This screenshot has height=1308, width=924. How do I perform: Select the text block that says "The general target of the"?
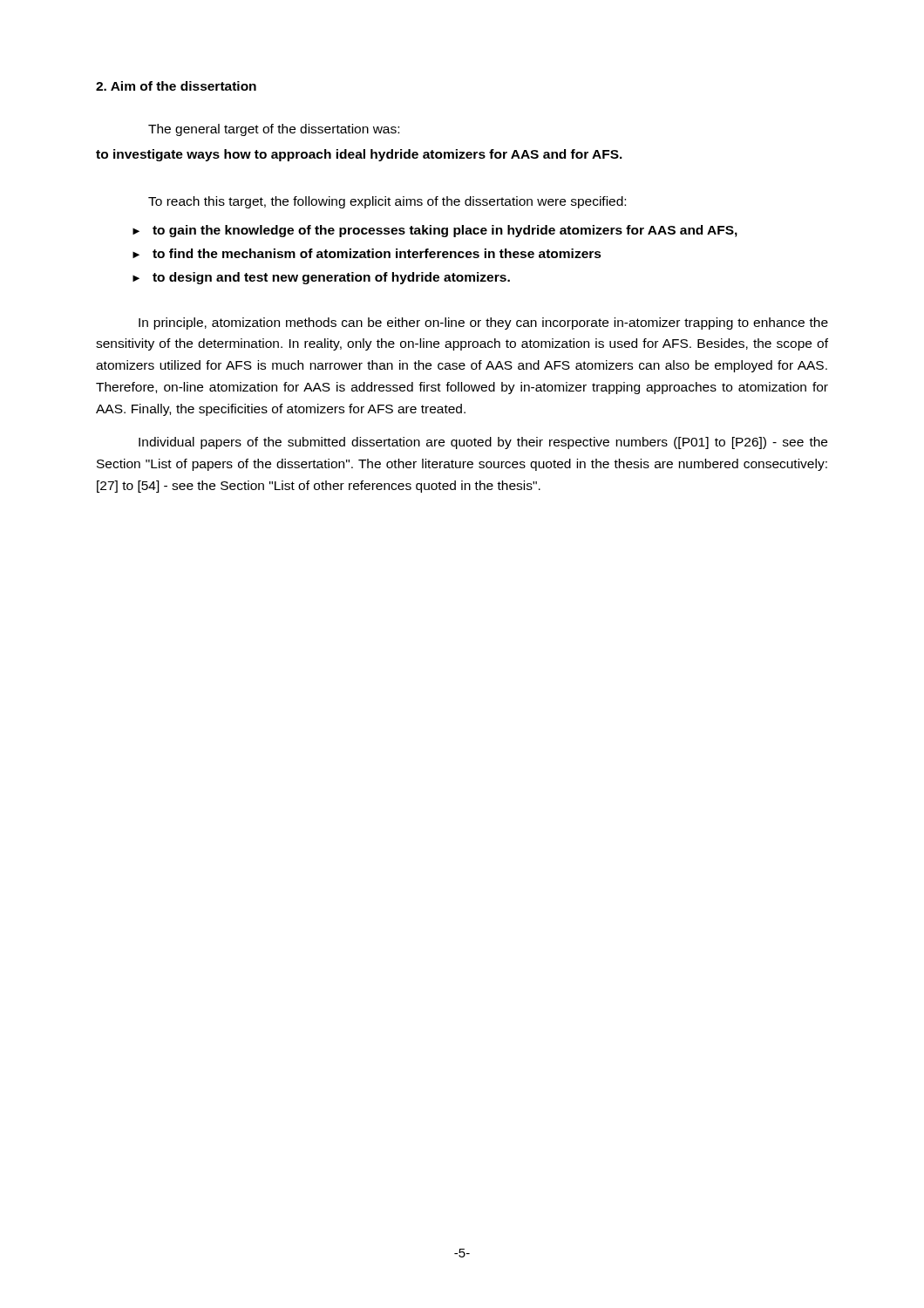point(274,129)
